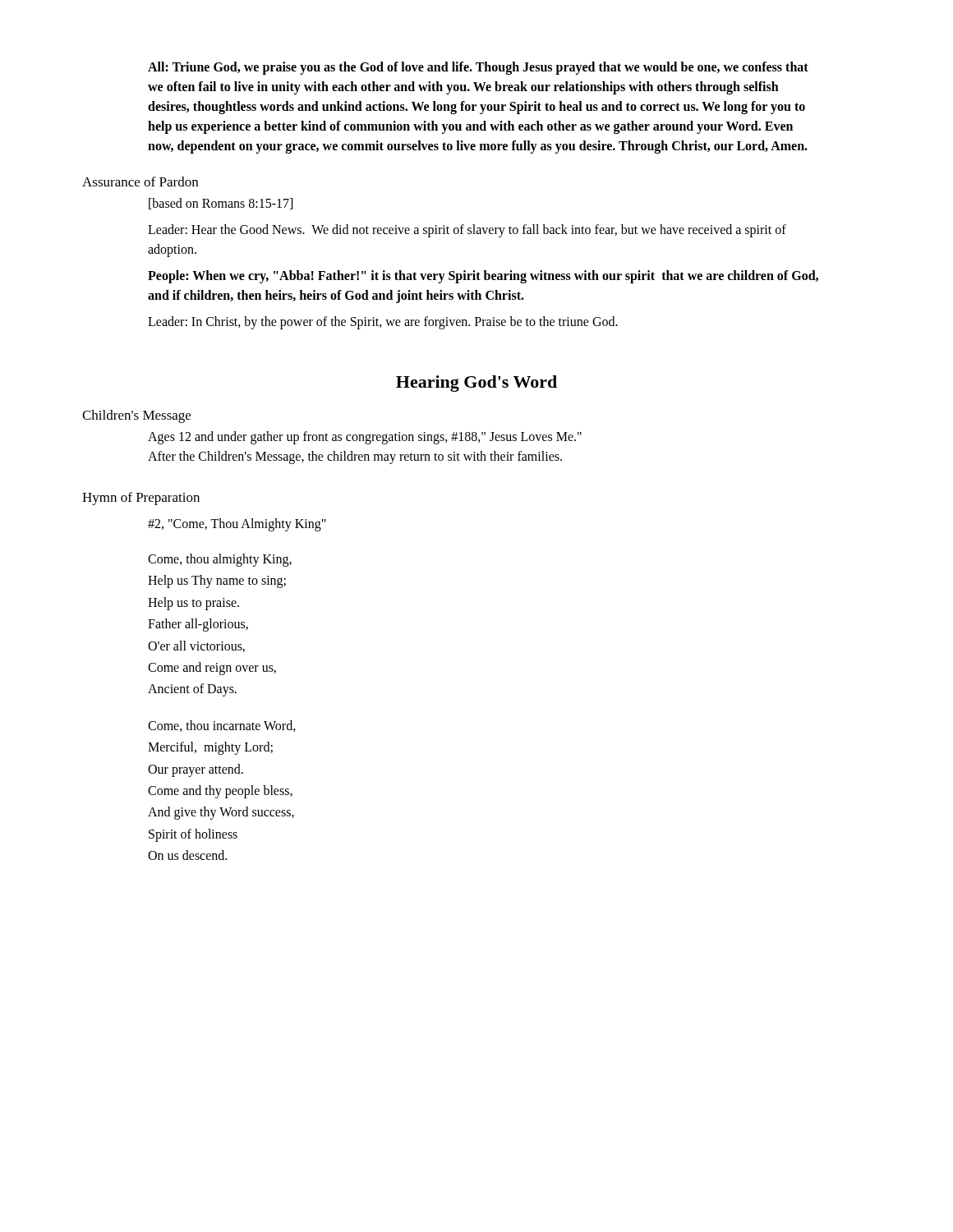This screenshot has height=1232, width=953.
Task: Select the text block starting "Come, thou incarnate Word, Merciful,"
Action: coord(222,791)
